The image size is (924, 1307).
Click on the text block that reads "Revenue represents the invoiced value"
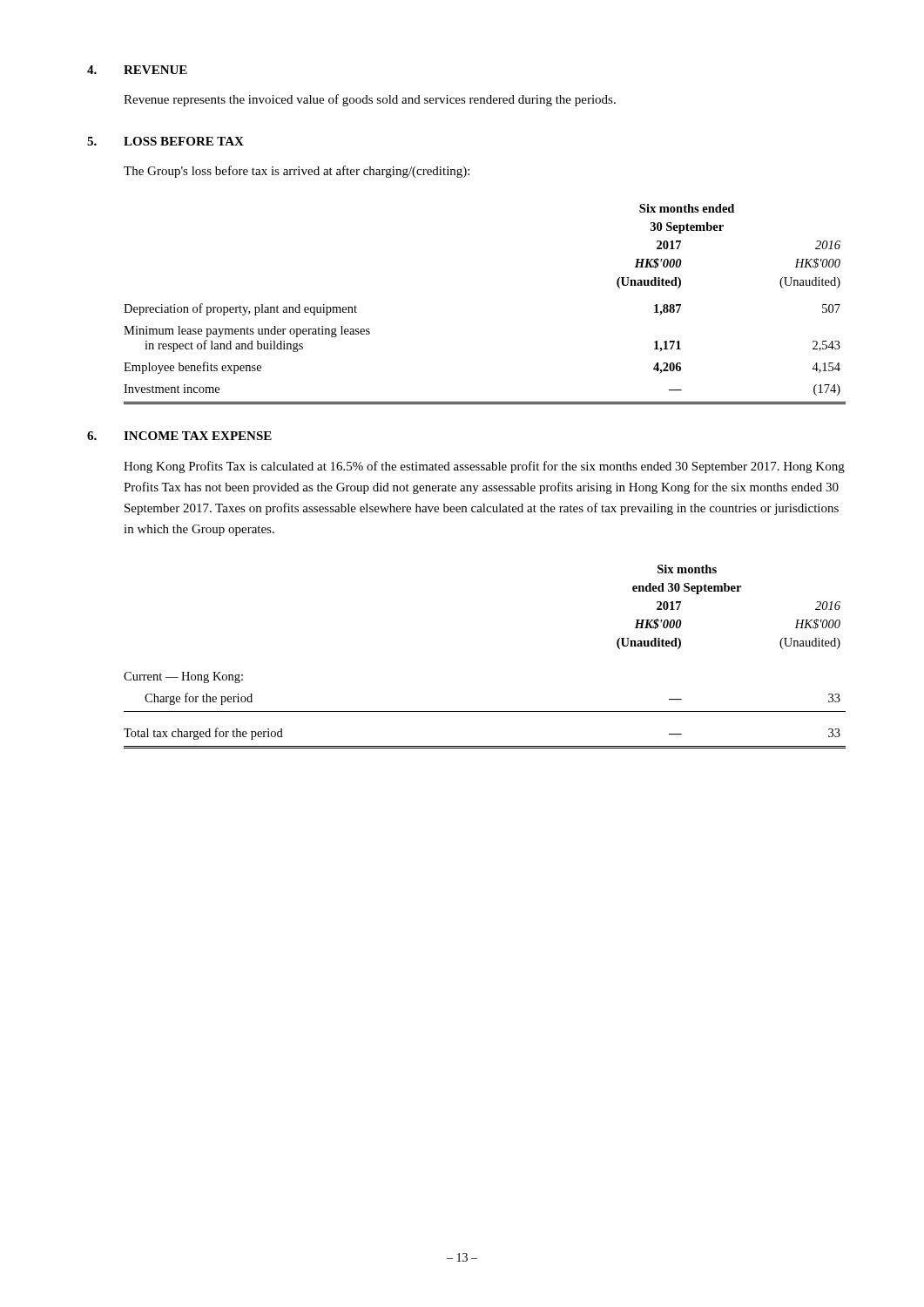click(x=370, y=99)
